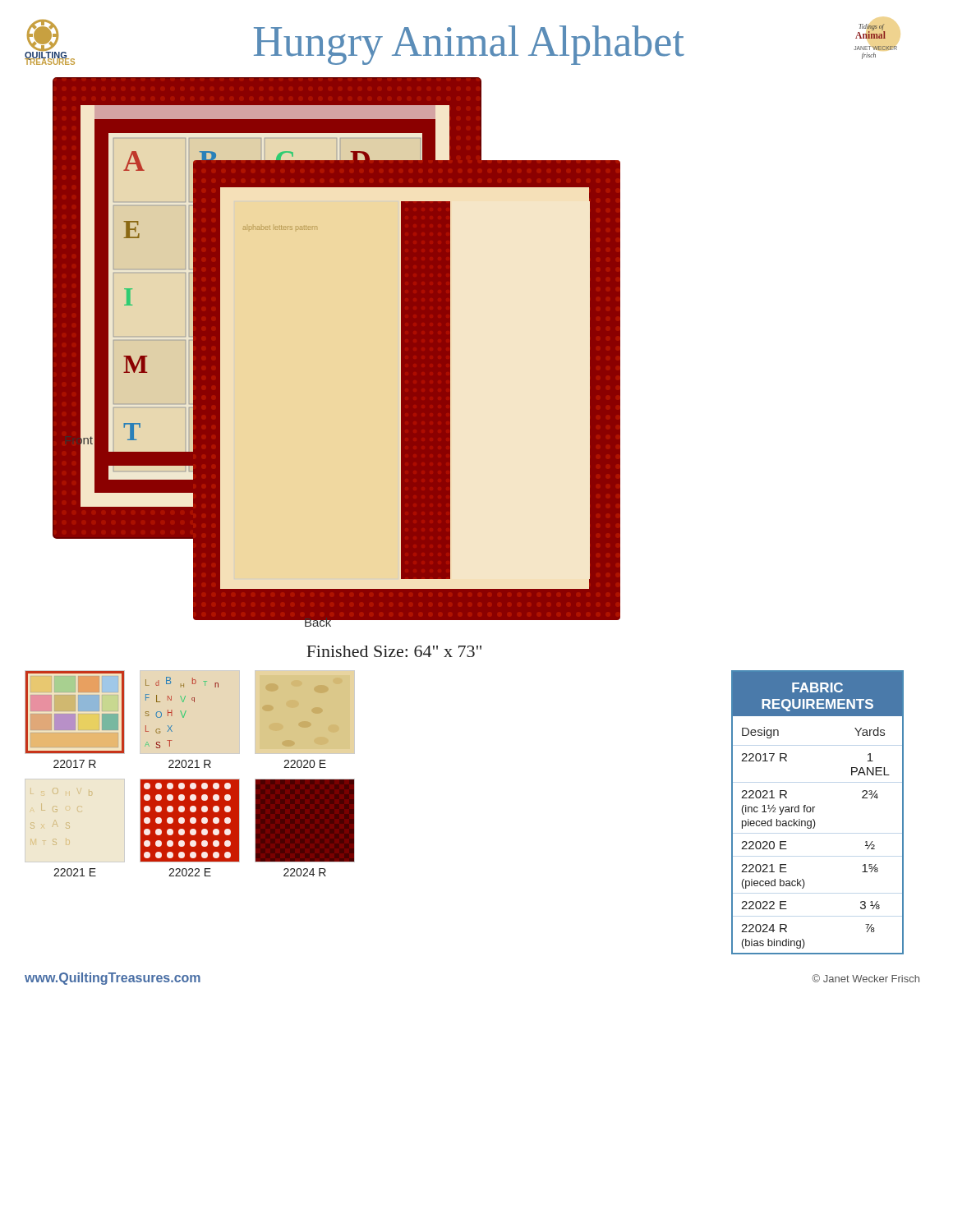This screenshot has width=953, height=1232.
Task: Click on the block starting "22020 E"
Action: (x=305, y=764)
